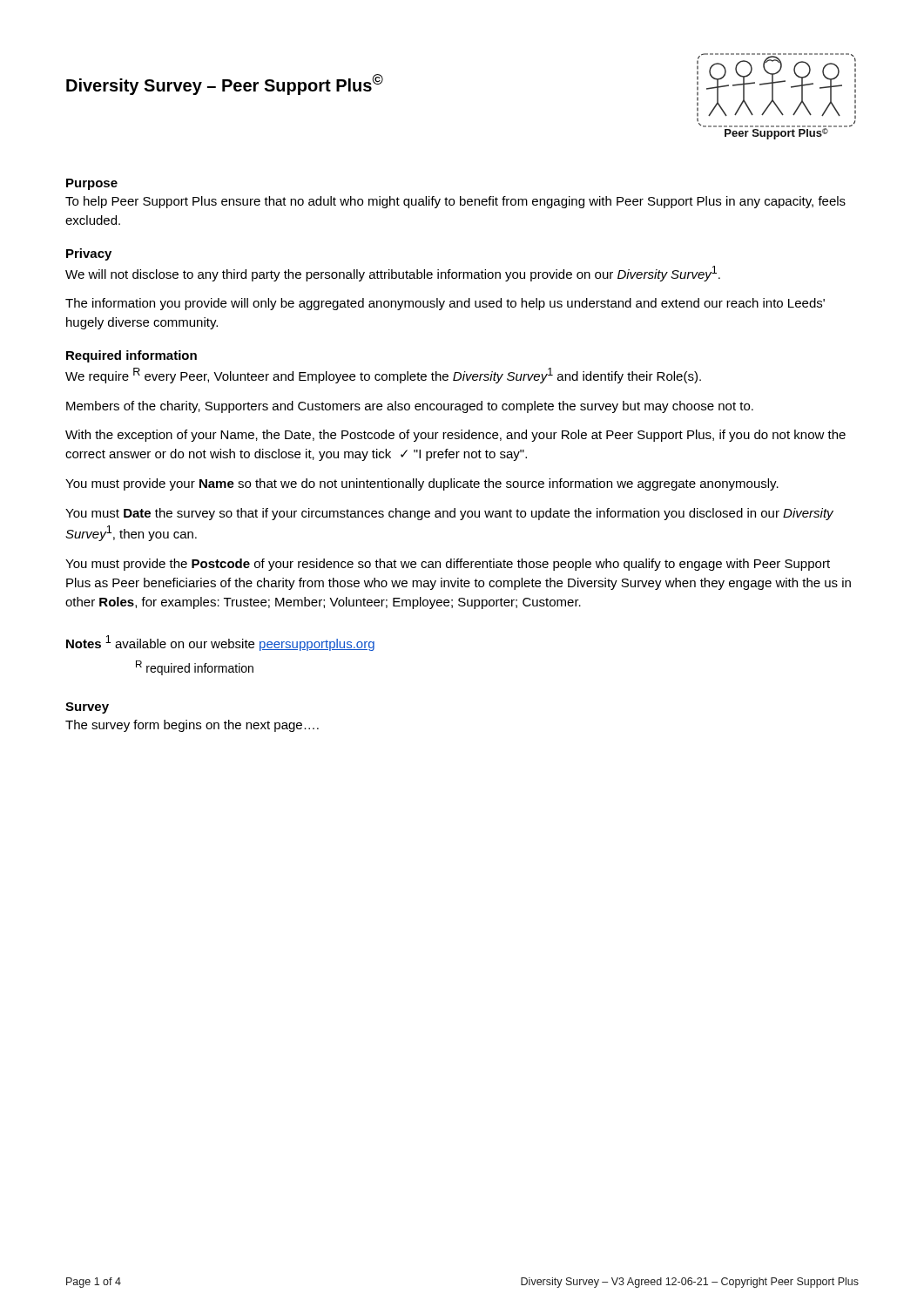Find the passage starting "You must provide your Name so"
The width and height of the screenshot is (924, 1307).
(422, 483)
